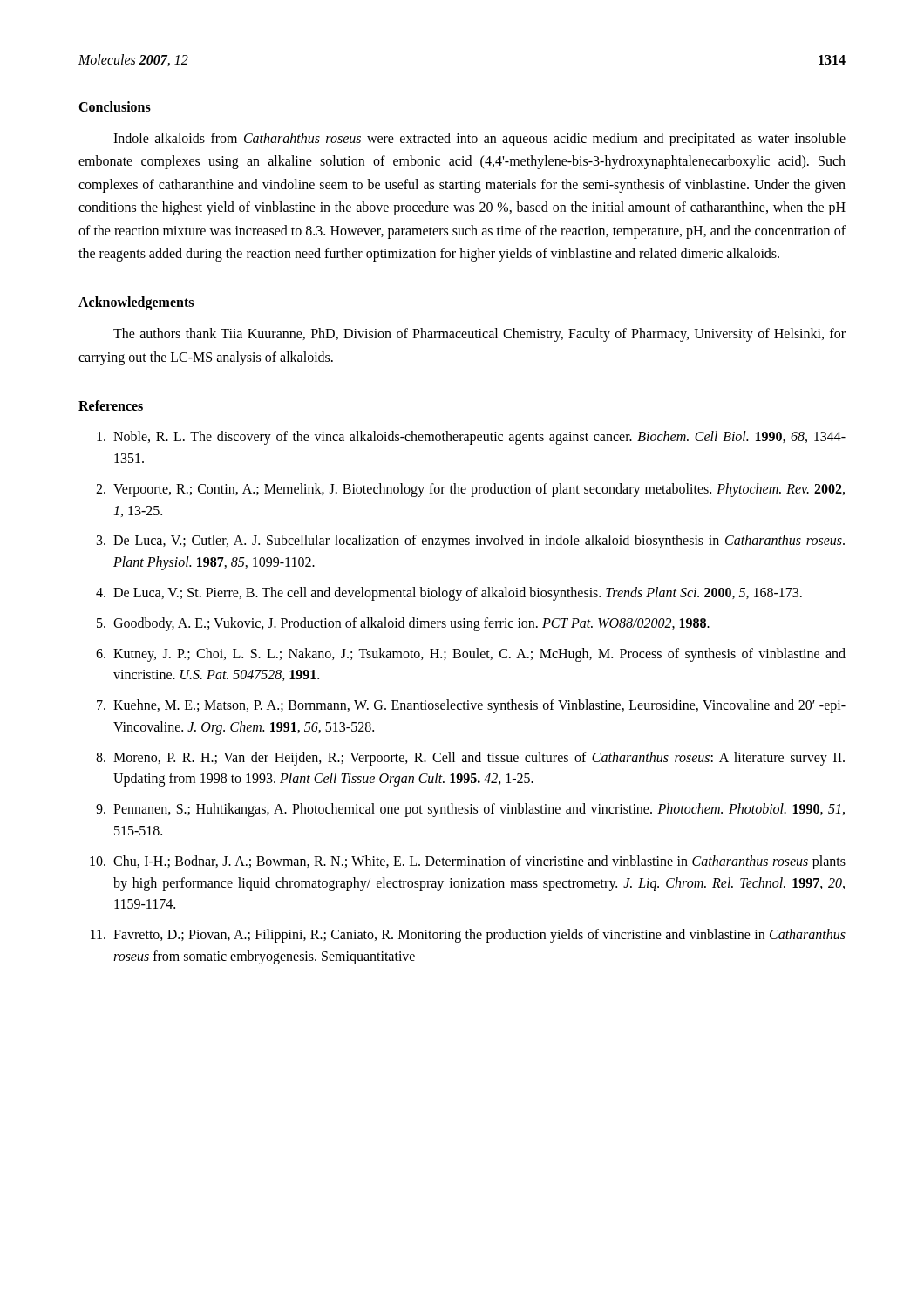Locate the list item with the text "3. De Luca, V.; Cutler,"
This screenshot has width=924, height=1308.
coord(462,552)
